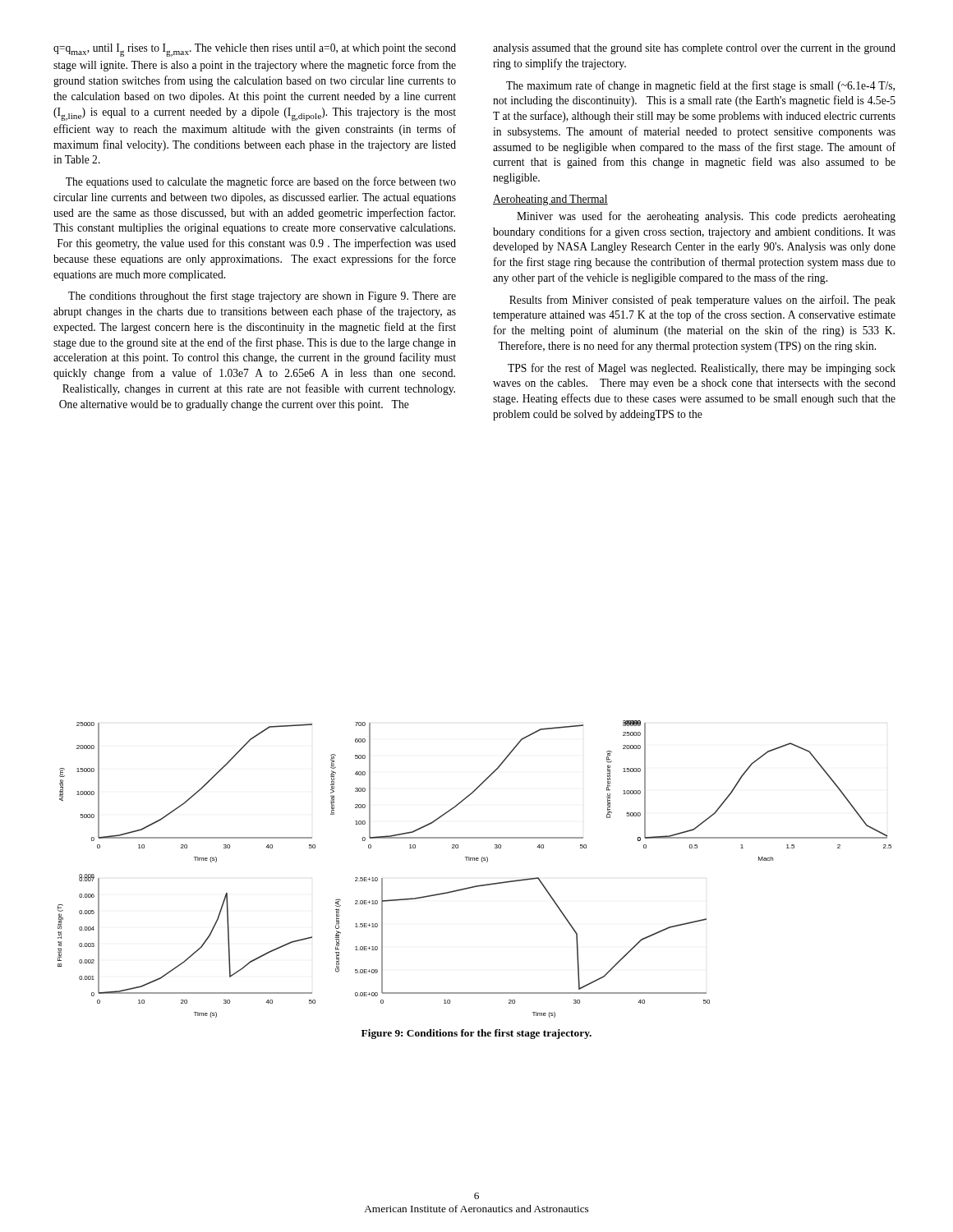Click where it says "Aeroheating and Thermal"
This screenshot has height=1232, width=953.
pyautogui.click(x=550, y=199)
